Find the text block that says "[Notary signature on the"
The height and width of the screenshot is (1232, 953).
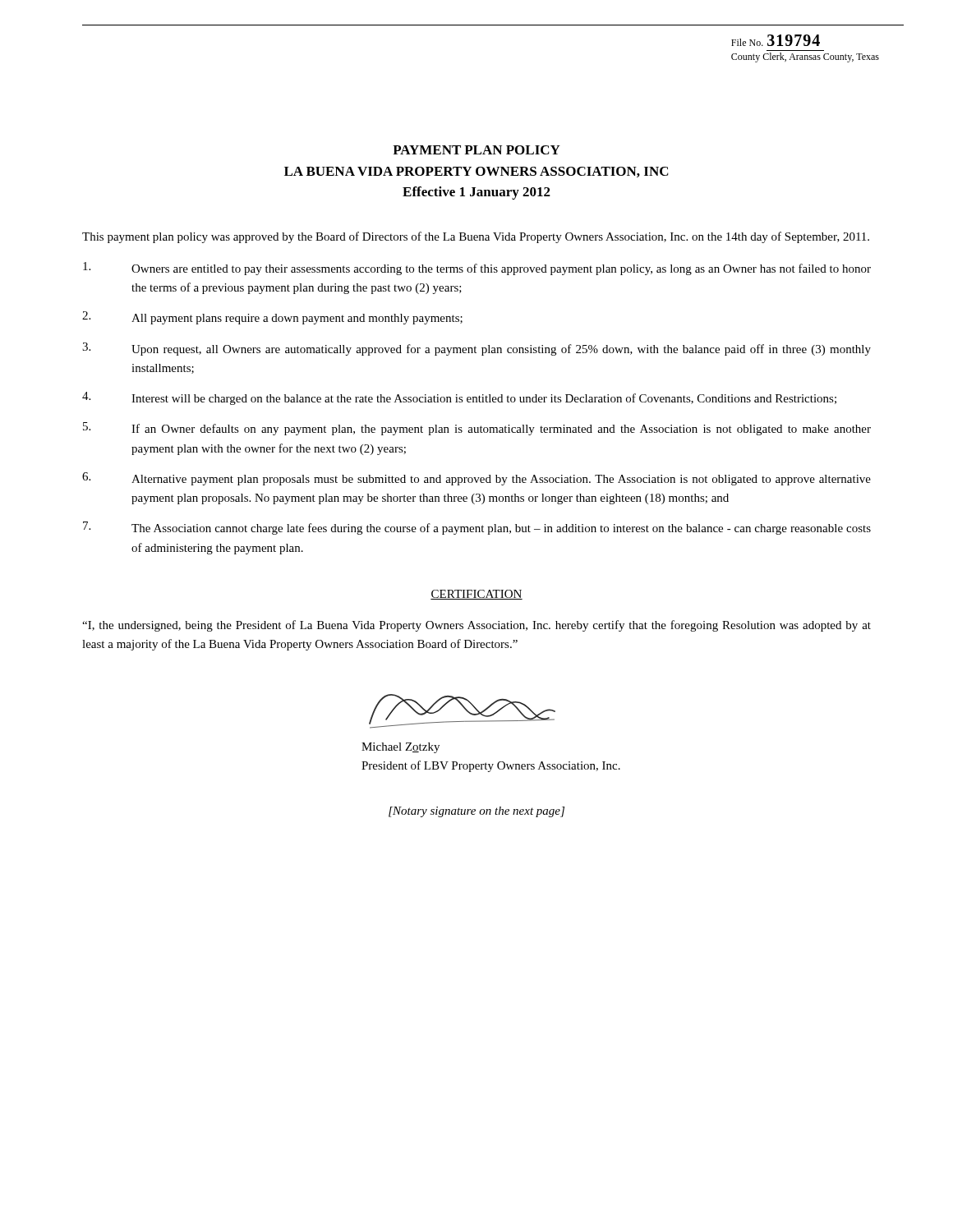pos(476,811)
